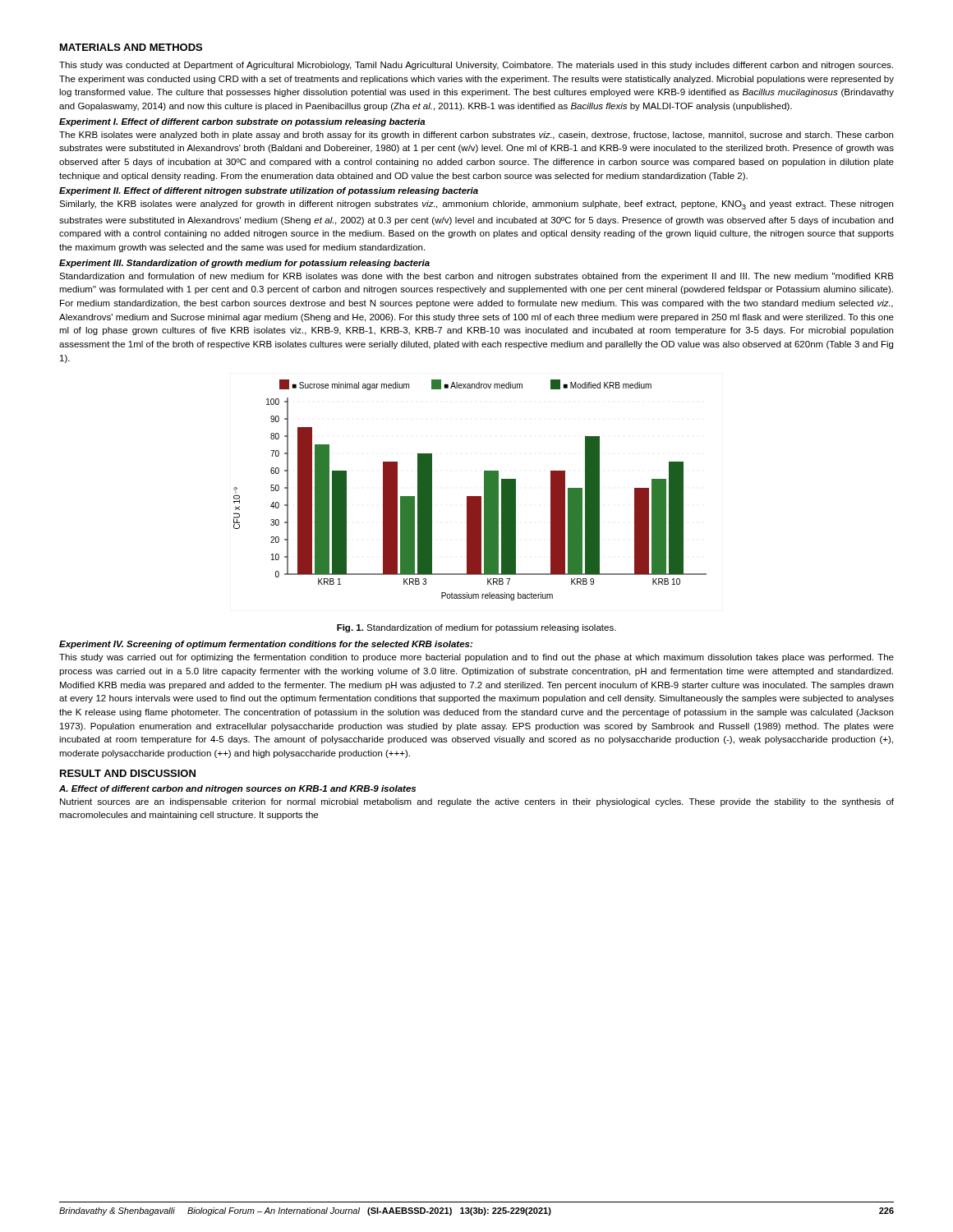Find the grouped bar chart
The image size is (953, 1232).
(476, 494)
